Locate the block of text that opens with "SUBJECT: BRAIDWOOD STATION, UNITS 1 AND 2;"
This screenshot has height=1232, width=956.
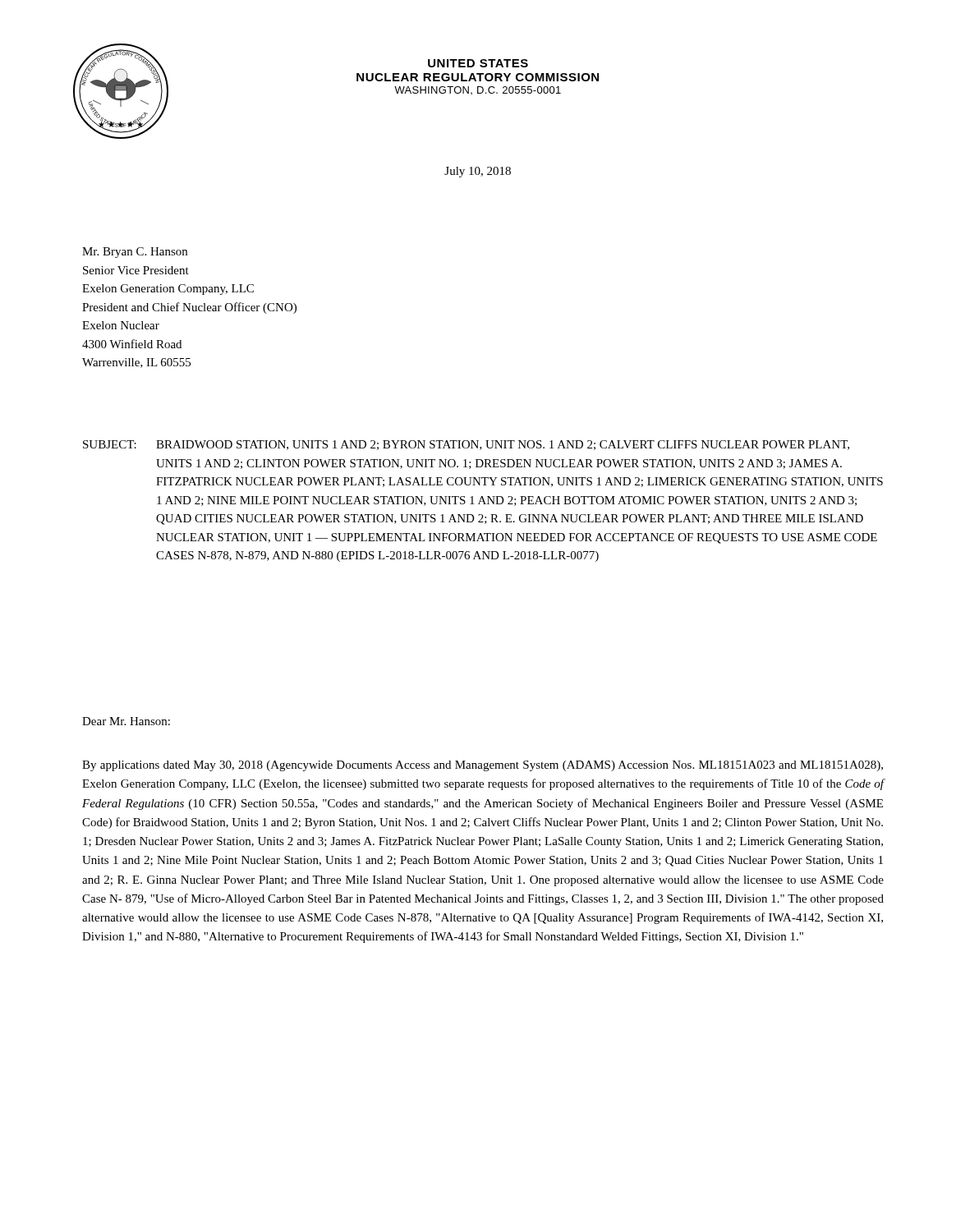point(483,500)
